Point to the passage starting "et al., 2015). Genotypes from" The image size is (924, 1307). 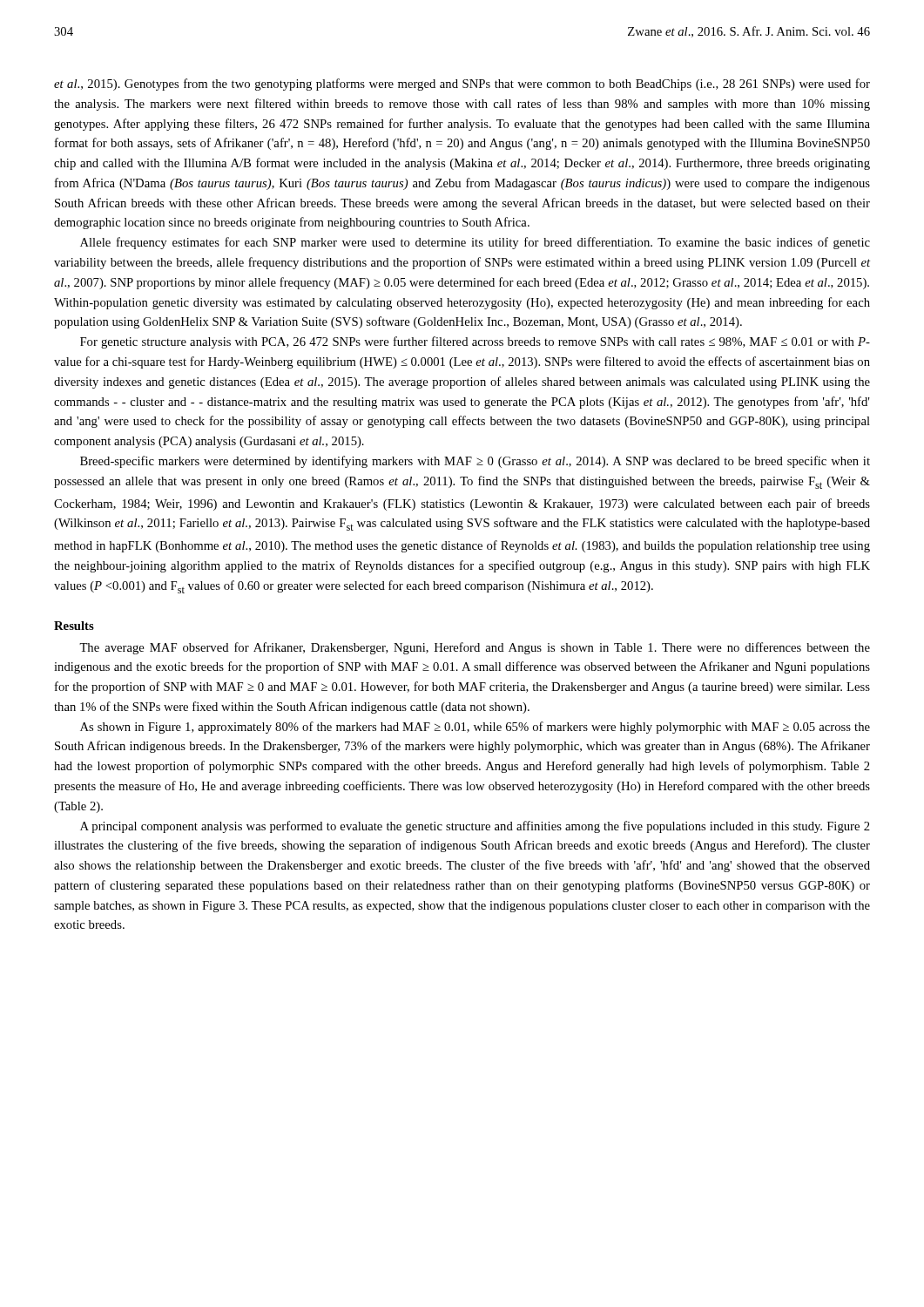462,153
